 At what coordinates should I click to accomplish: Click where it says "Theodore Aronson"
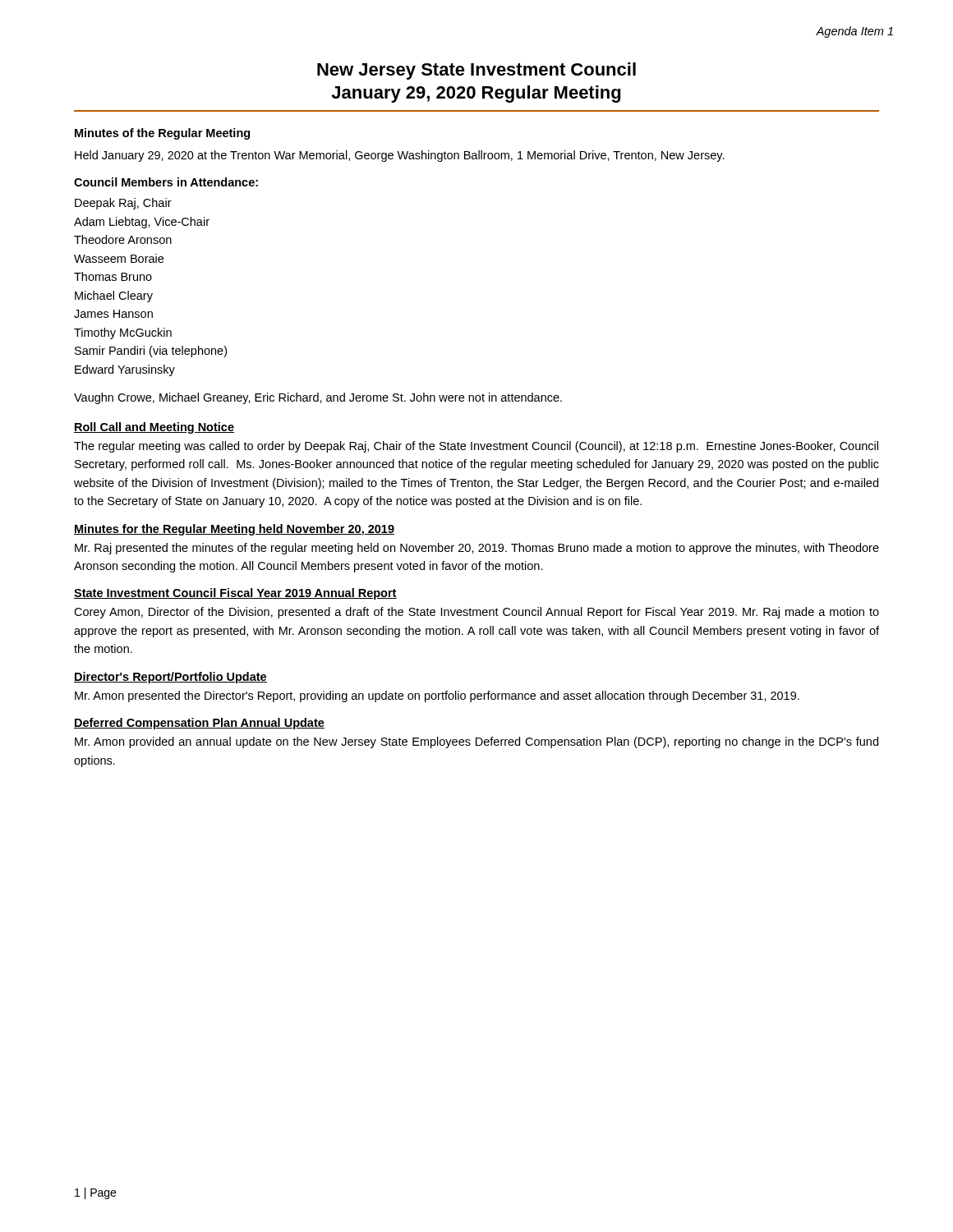(123, 240)
